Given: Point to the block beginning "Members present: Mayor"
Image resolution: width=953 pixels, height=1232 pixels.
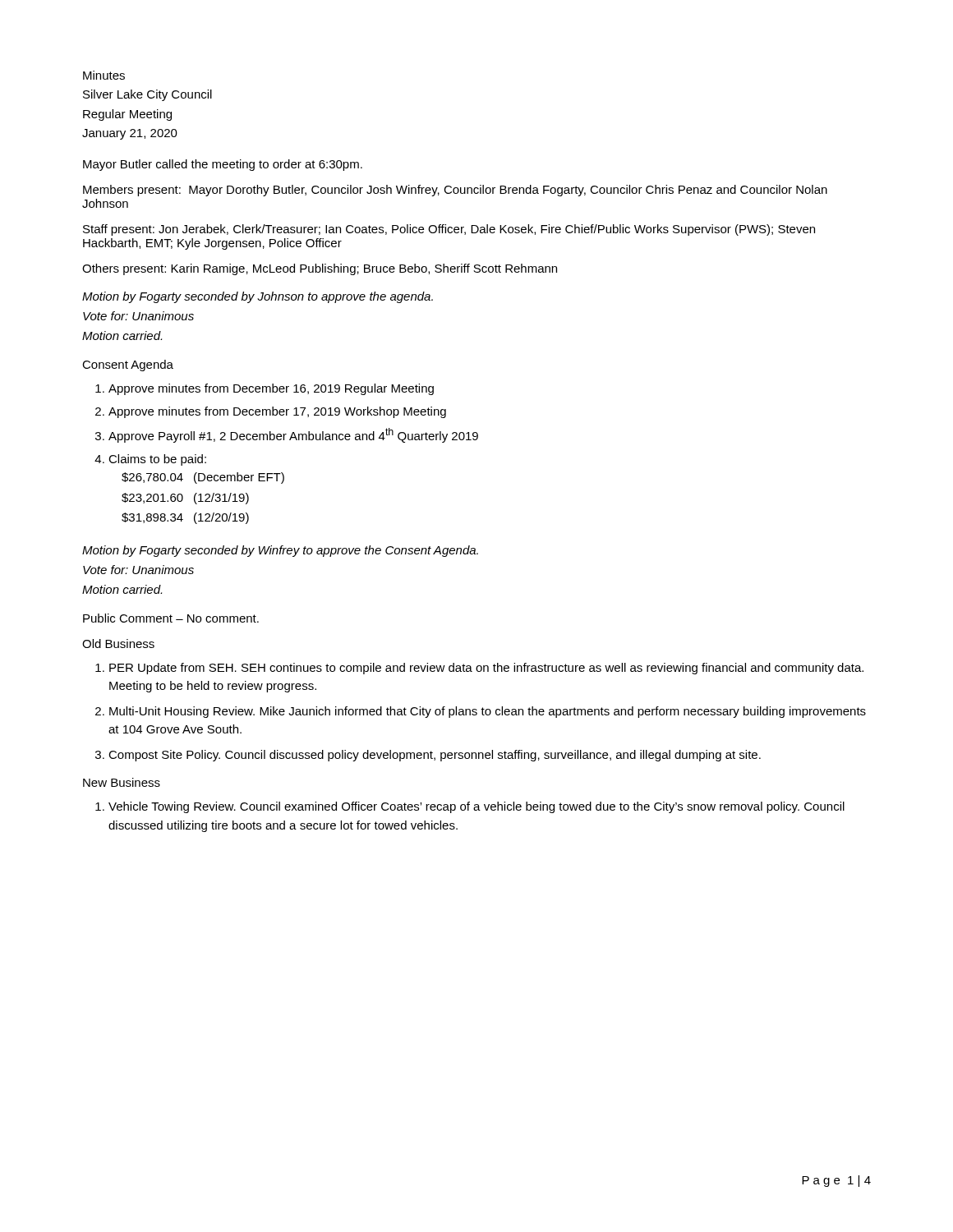Looking at the screenshot, I should [x=455, y=196].
